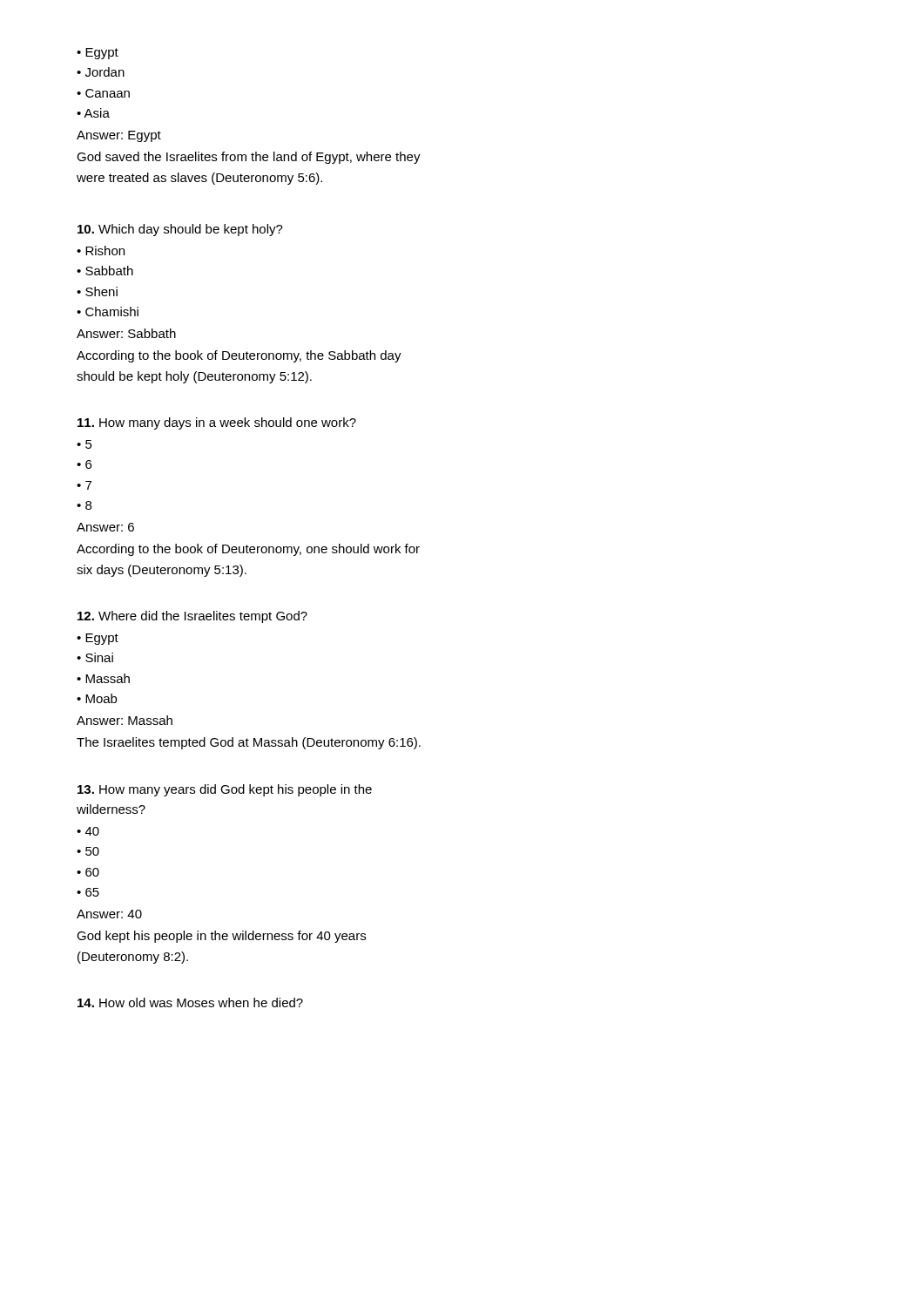Select the list item that reads "• 8"
The width and height of the screenshot is (924, 1307).
tap(84, 505)
